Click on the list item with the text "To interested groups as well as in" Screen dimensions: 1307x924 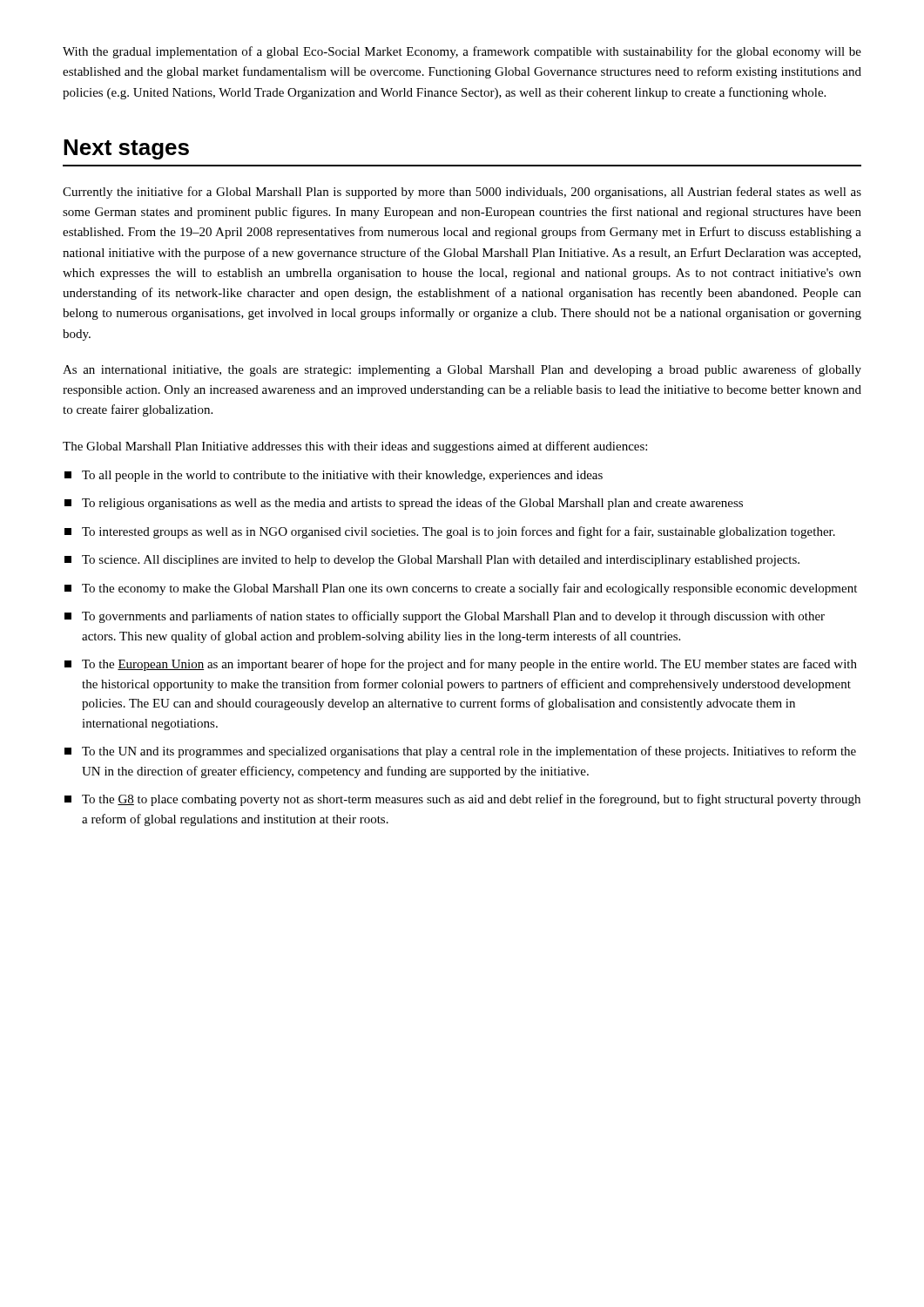[462, 532]
